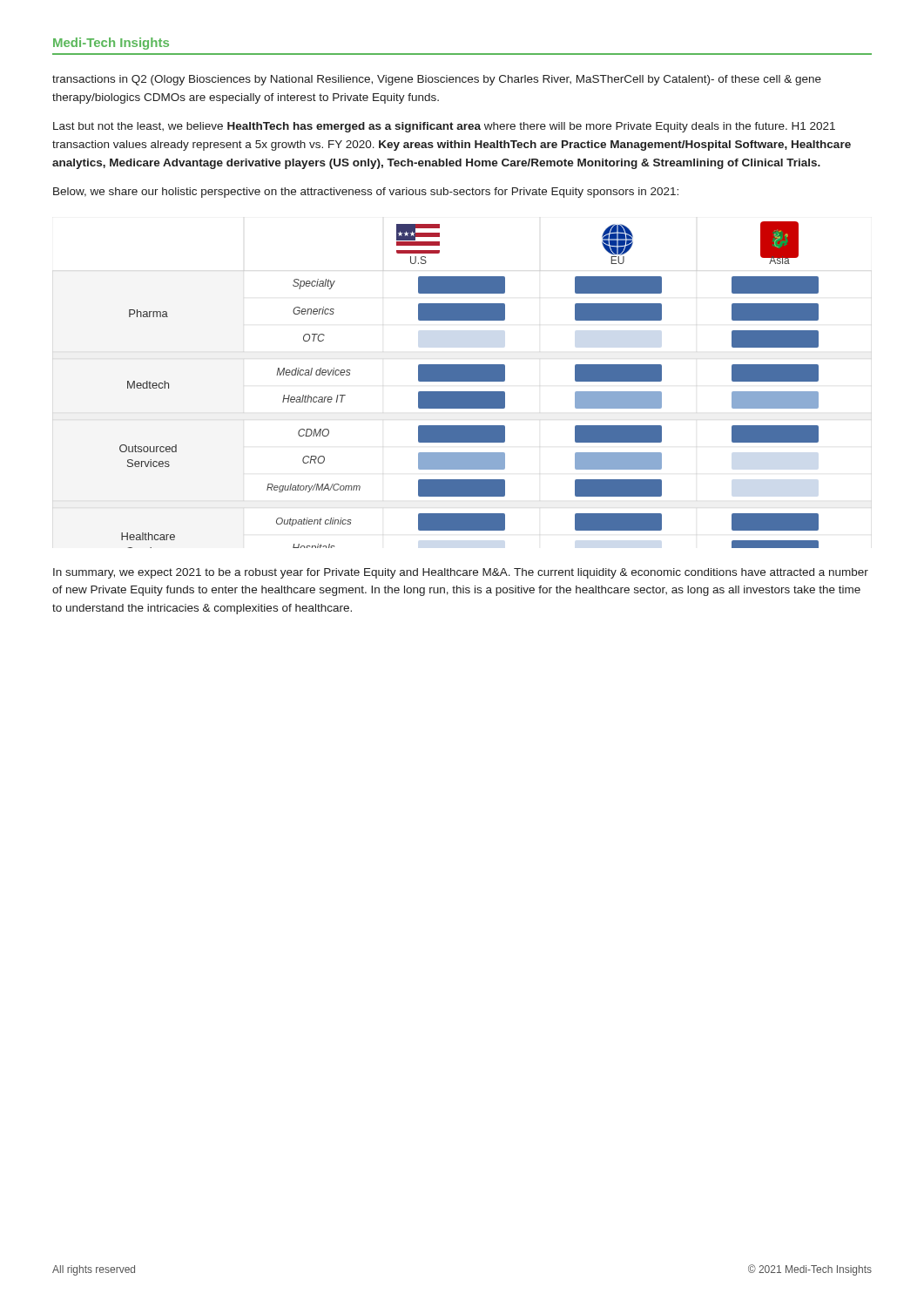Click on the text starting "Below, we share our"
Viewport: 924px width, 1307px height.
coord(366,191)
